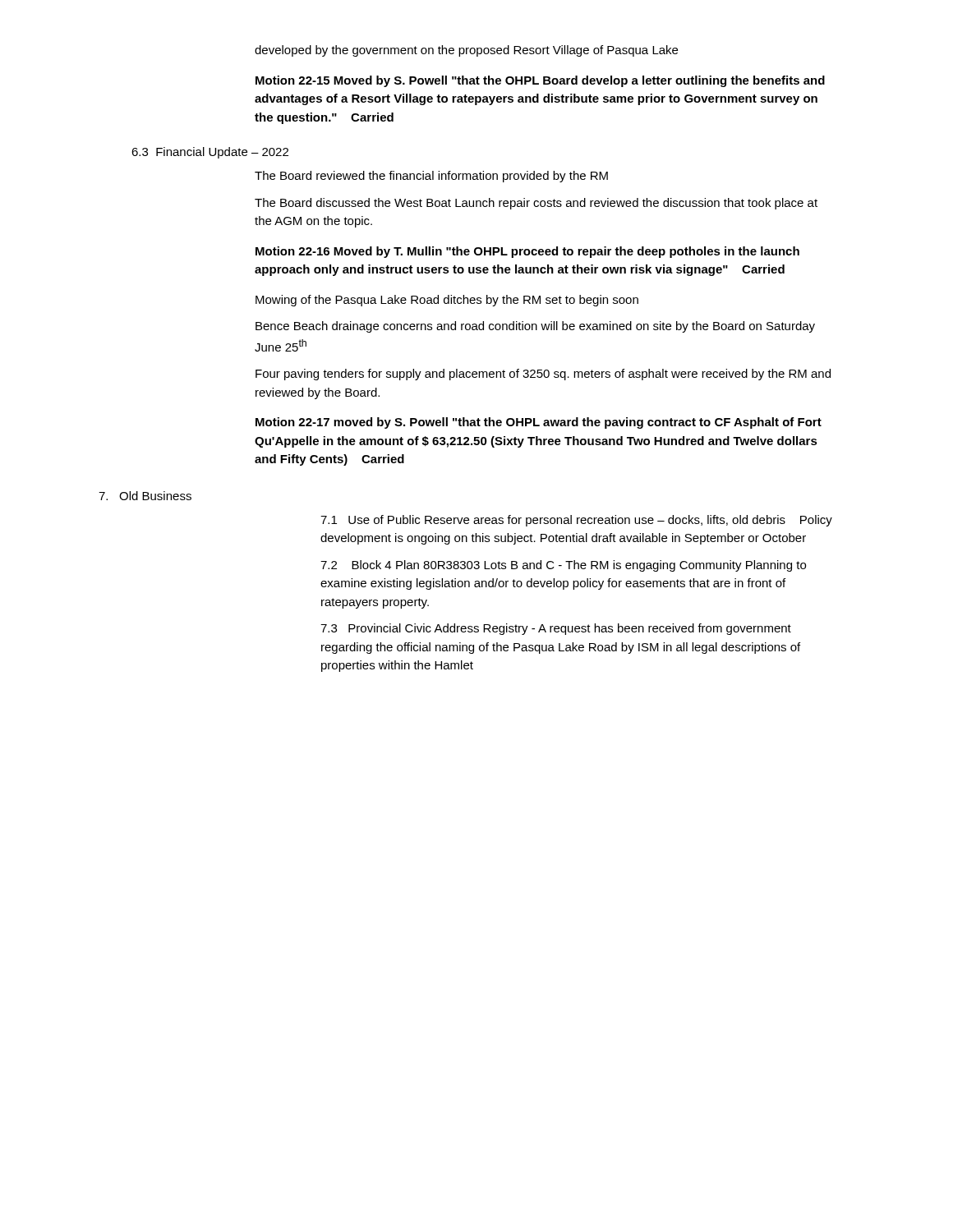Select the region starting "developed by the government on the"
The image size is (953, 1232).
467,50
